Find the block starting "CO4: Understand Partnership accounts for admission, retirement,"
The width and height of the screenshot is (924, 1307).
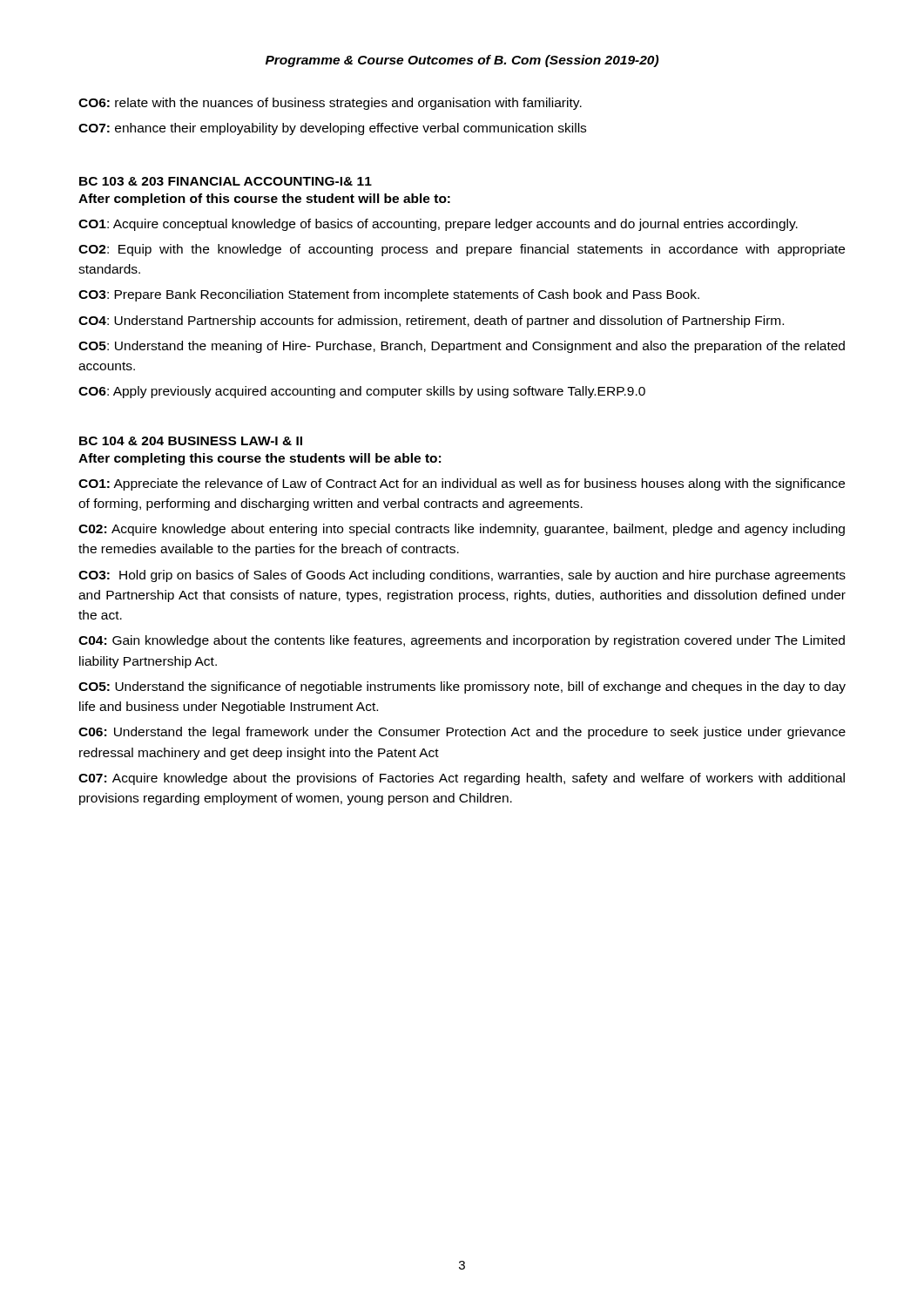coord(432,320)
